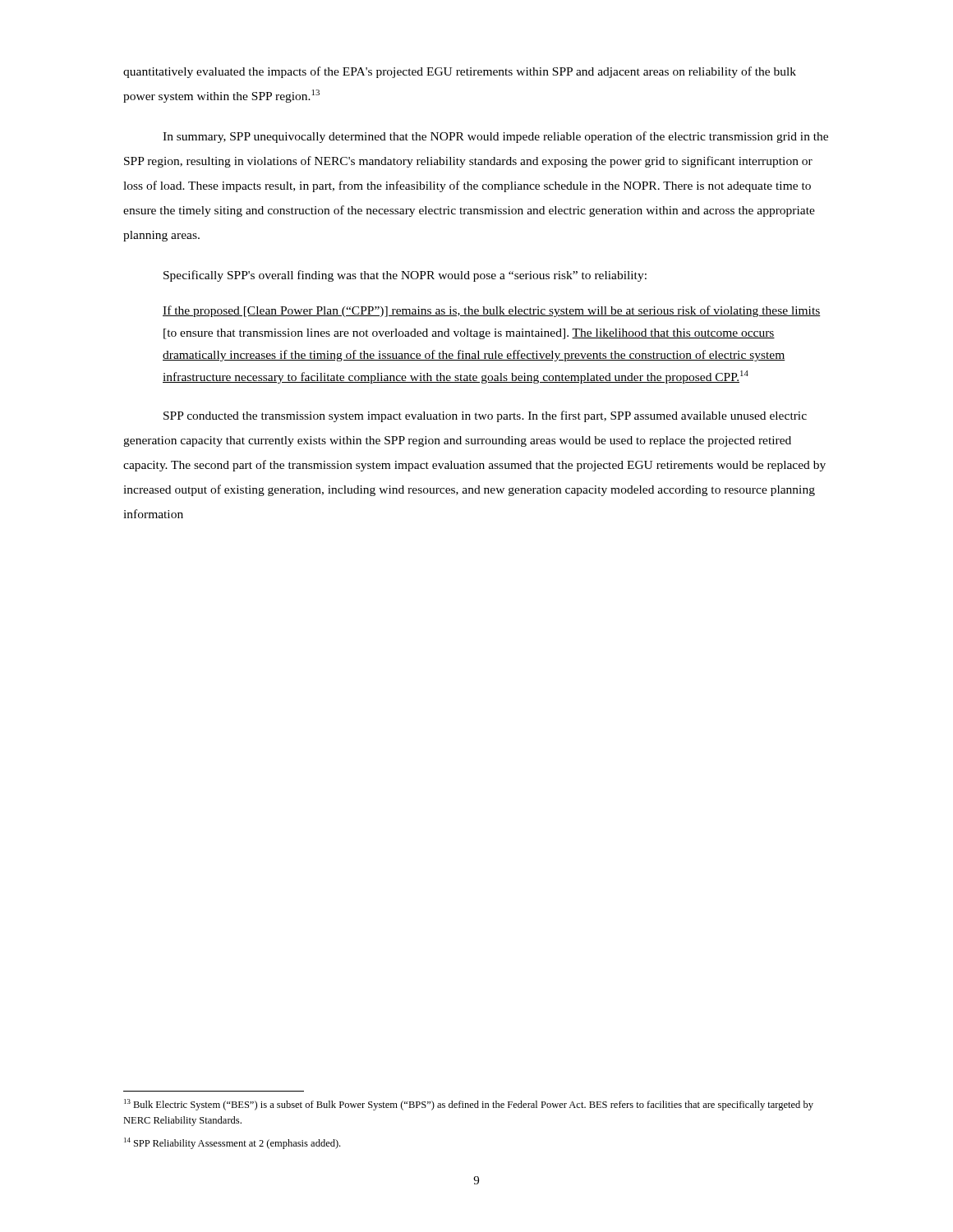Where is the passage that starts "13 Bulk Electric System (“BES”)"?
The image size is (953, 1232).
(468, 1112)
